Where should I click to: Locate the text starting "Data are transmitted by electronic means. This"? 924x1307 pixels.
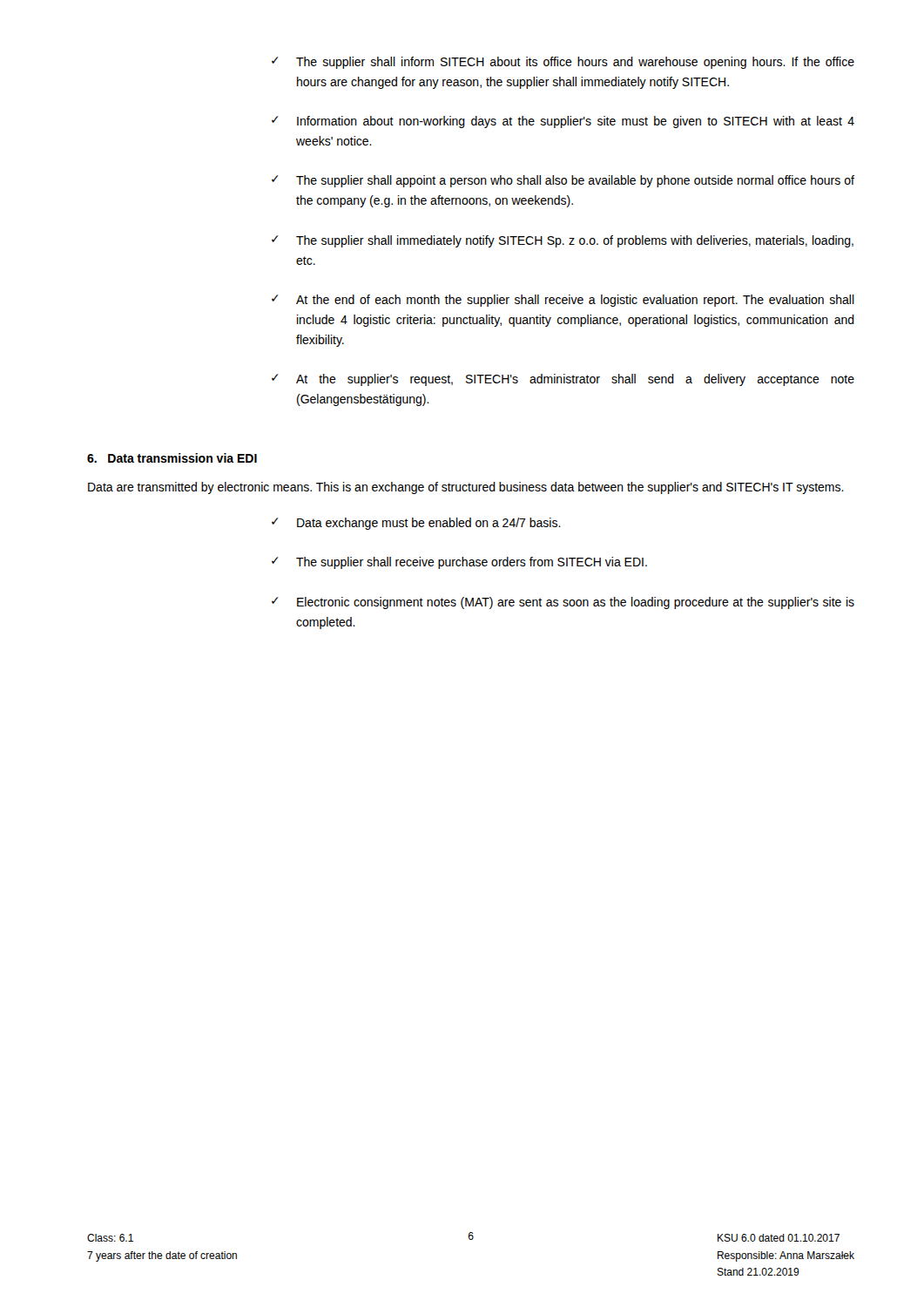point(466,487)
